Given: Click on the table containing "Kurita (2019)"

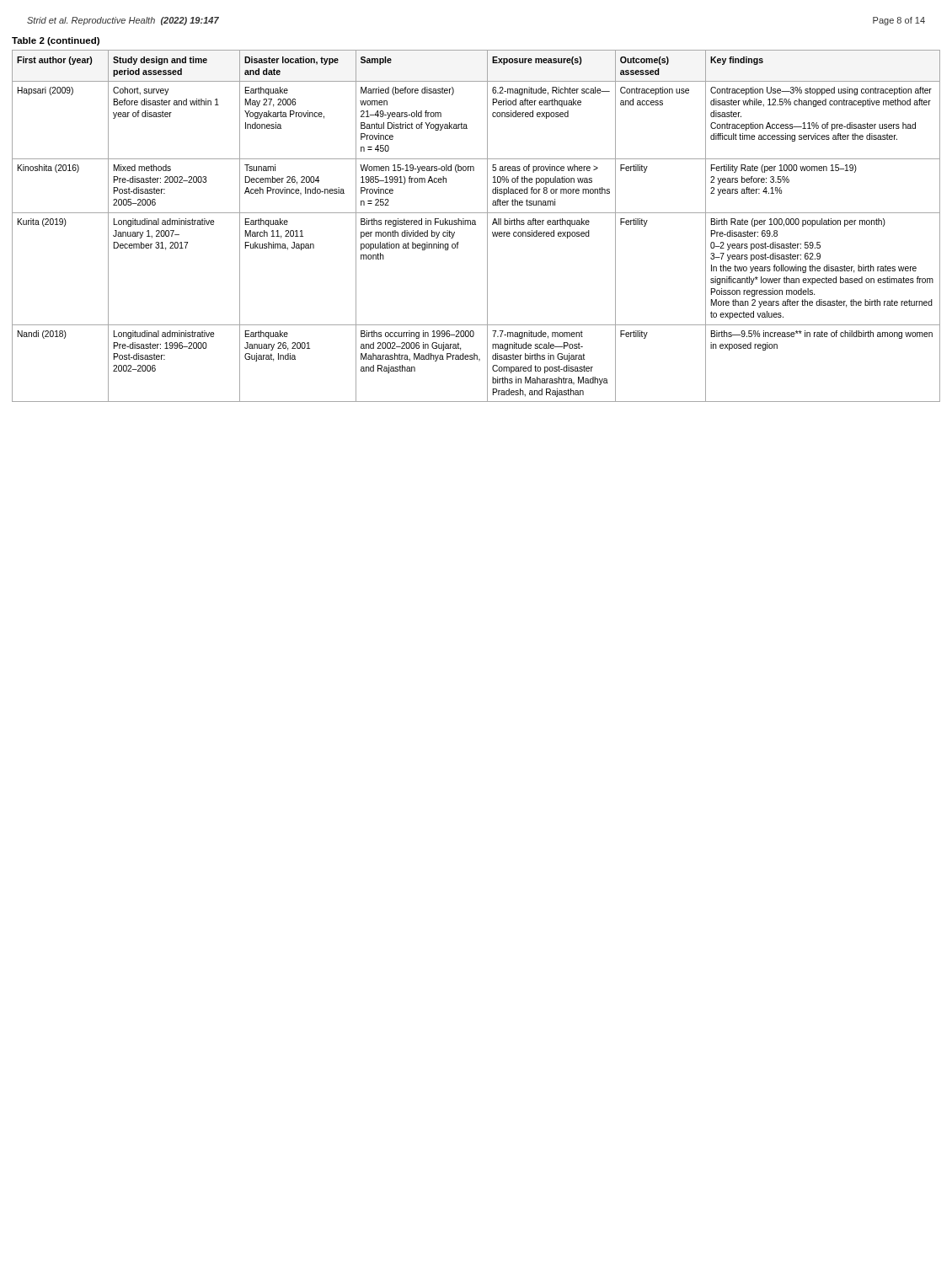Looking at the screenshot, I should point(476,226).
